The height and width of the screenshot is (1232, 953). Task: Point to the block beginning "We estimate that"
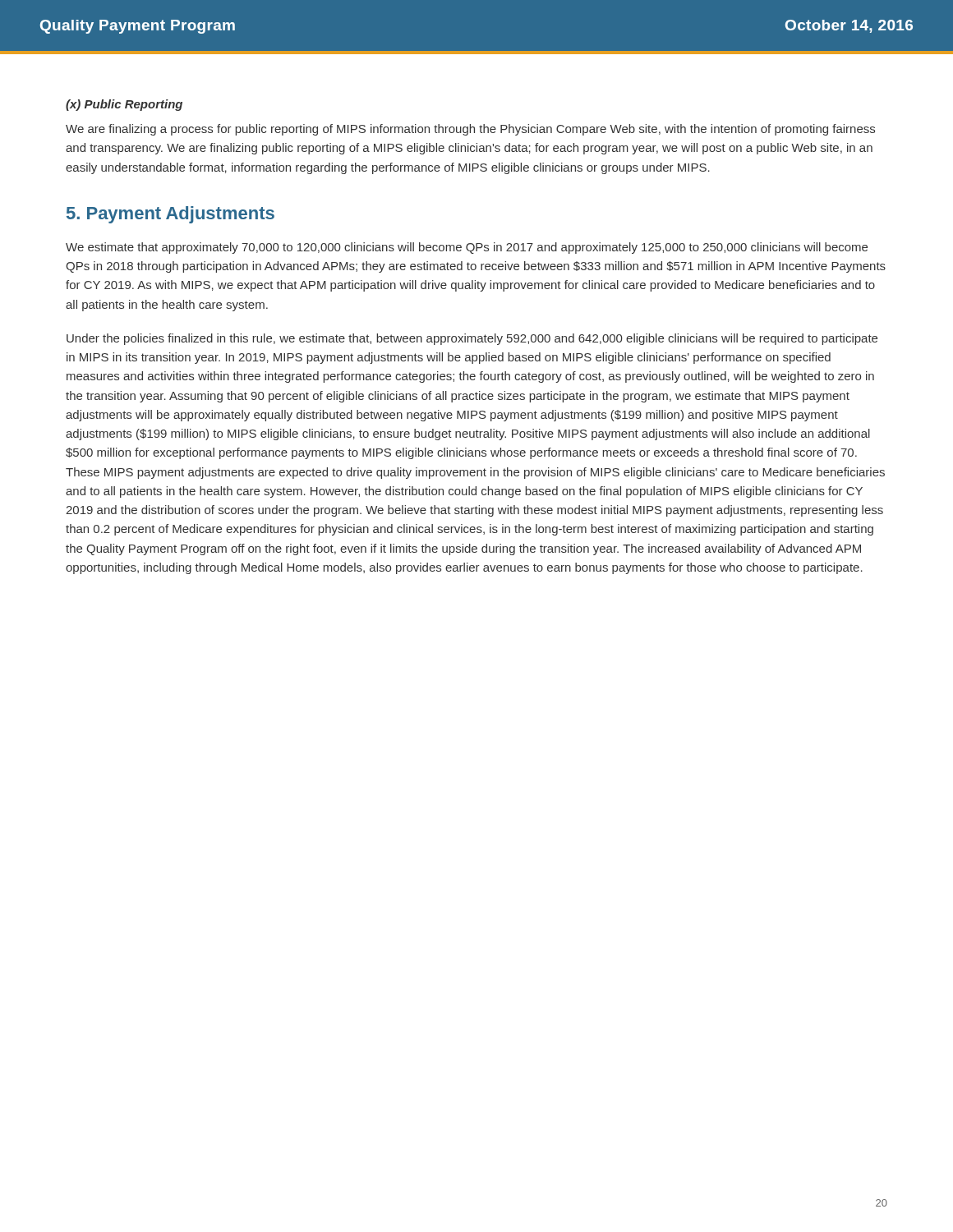coord(476,275)
